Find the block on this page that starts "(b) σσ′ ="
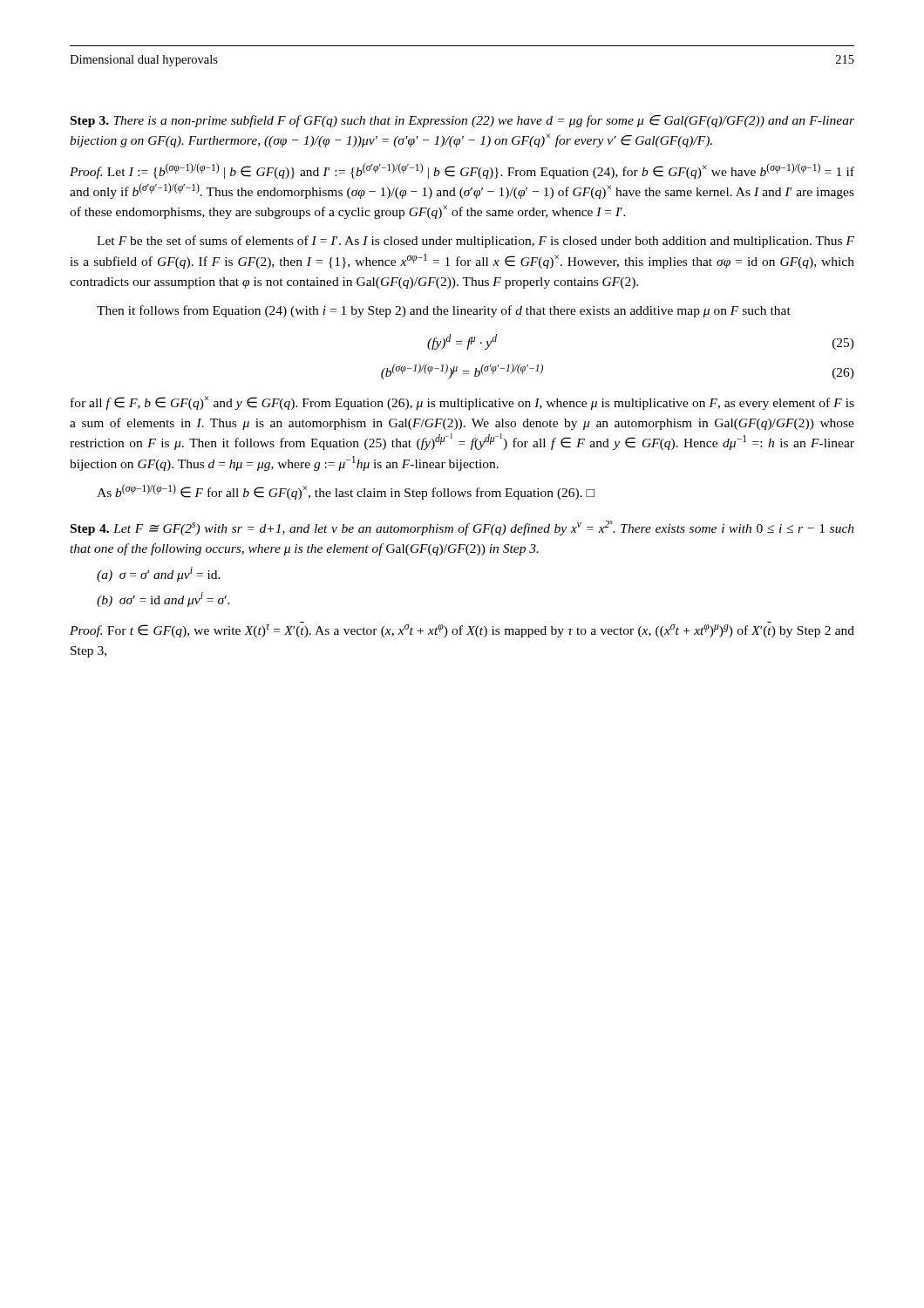This screenshot has width=924, height=1308. click(164, 598)
